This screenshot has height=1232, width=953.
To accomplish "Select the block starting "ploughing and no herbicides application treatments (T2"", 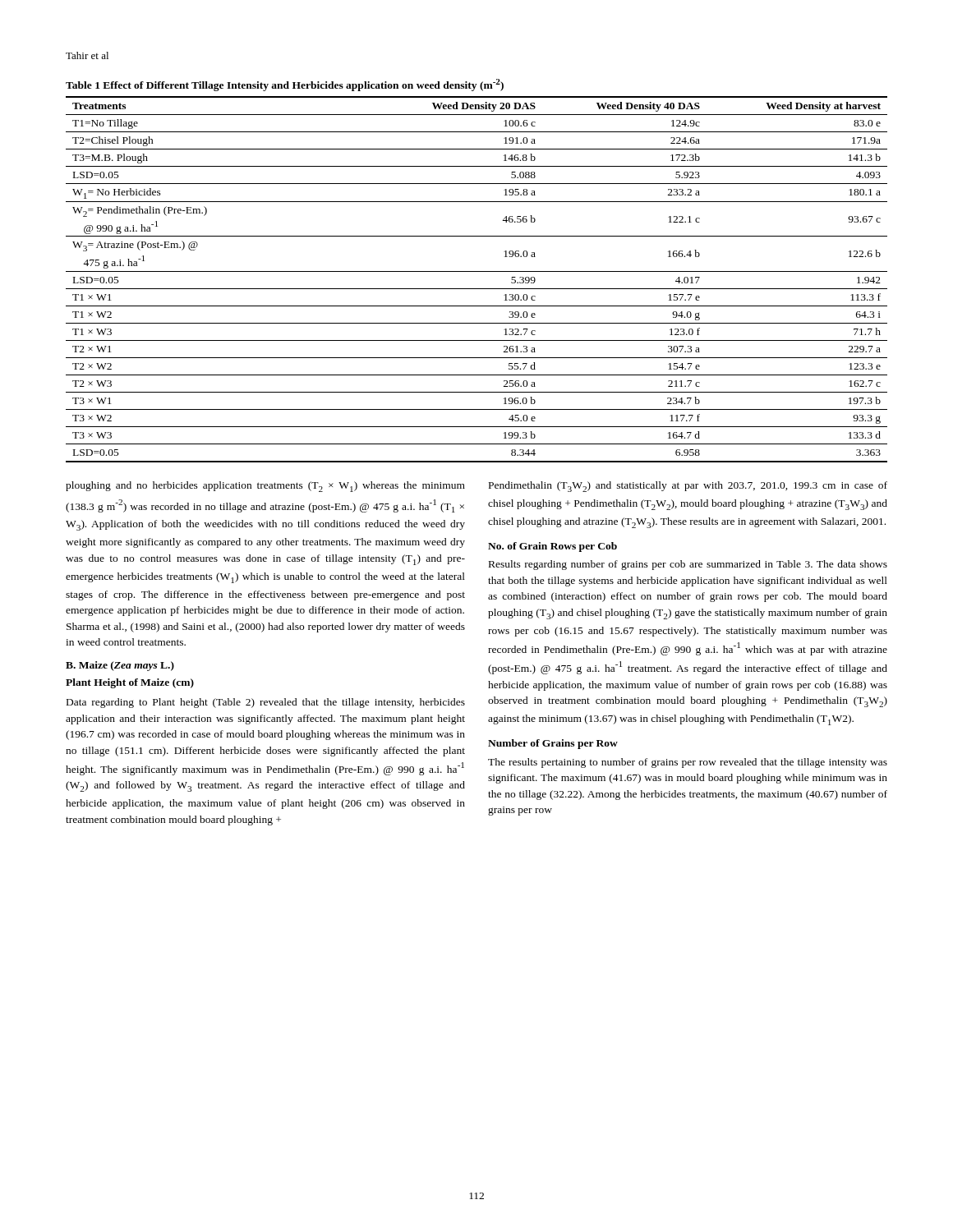I will click(265, 564).
